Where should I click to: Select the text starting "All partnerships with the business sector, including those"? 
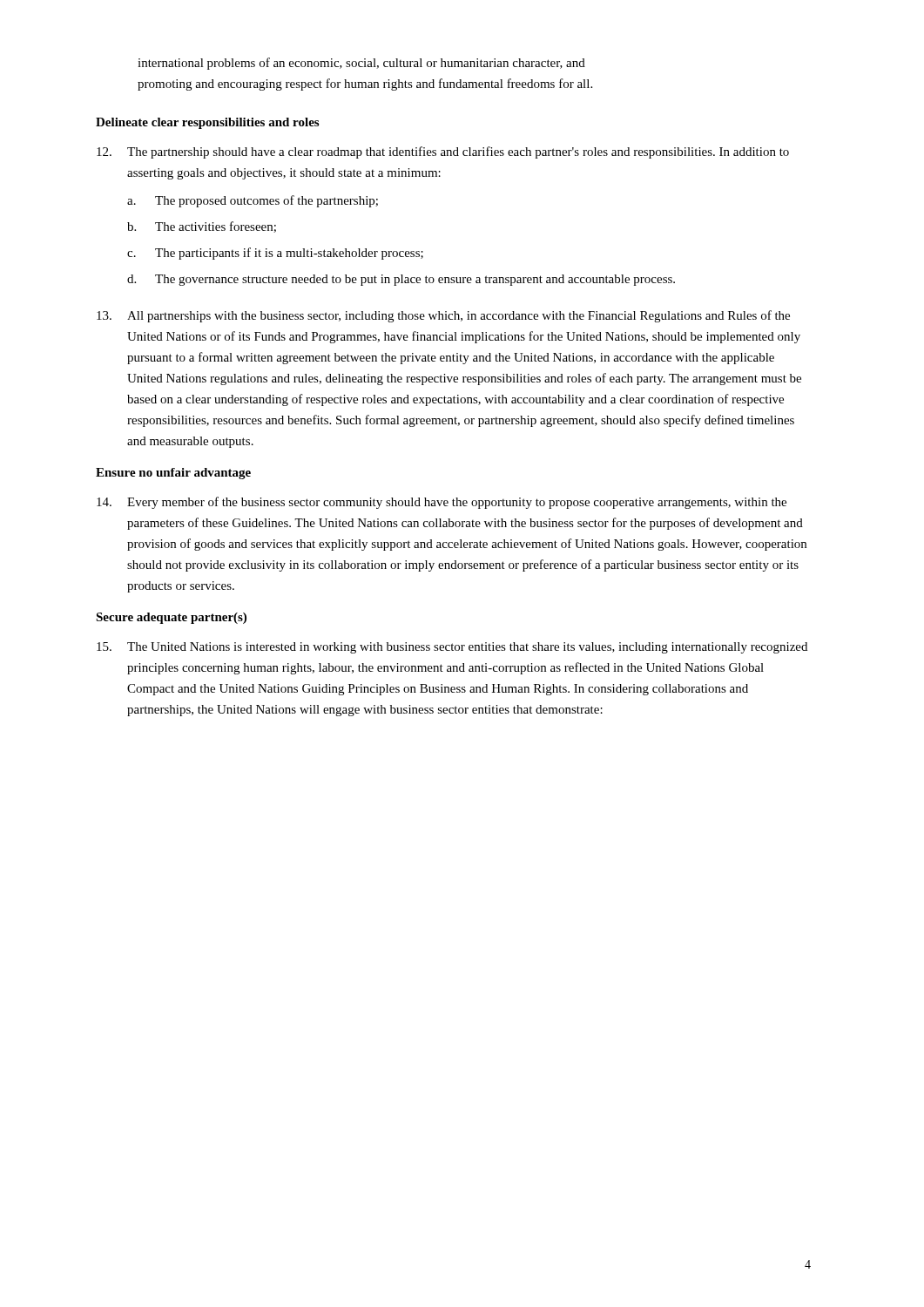tap(453, 378)
